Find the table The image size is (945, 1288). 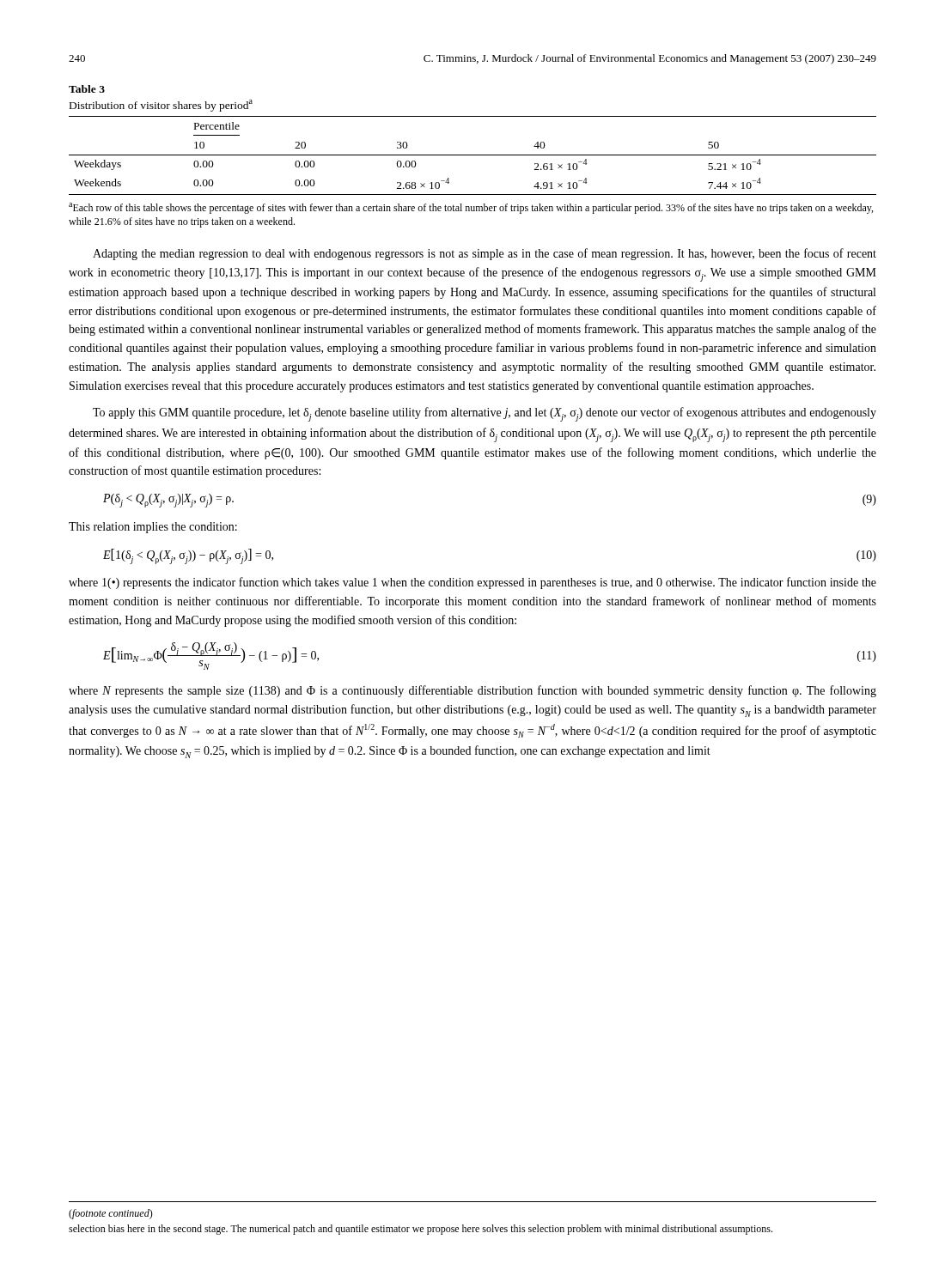[472, 155]
